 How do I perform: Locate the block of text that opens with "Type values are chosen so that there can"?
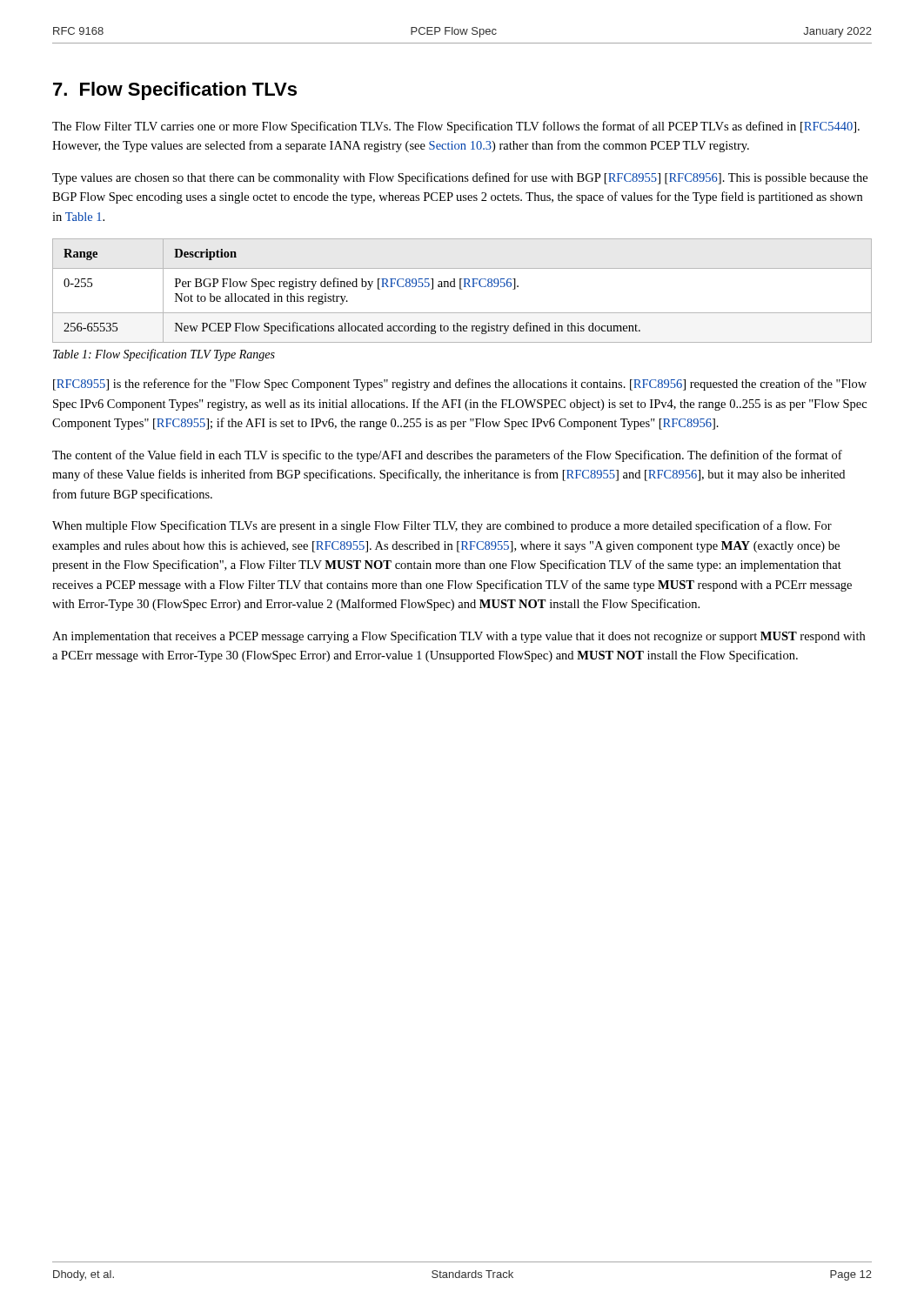click(x=460, y=197)
